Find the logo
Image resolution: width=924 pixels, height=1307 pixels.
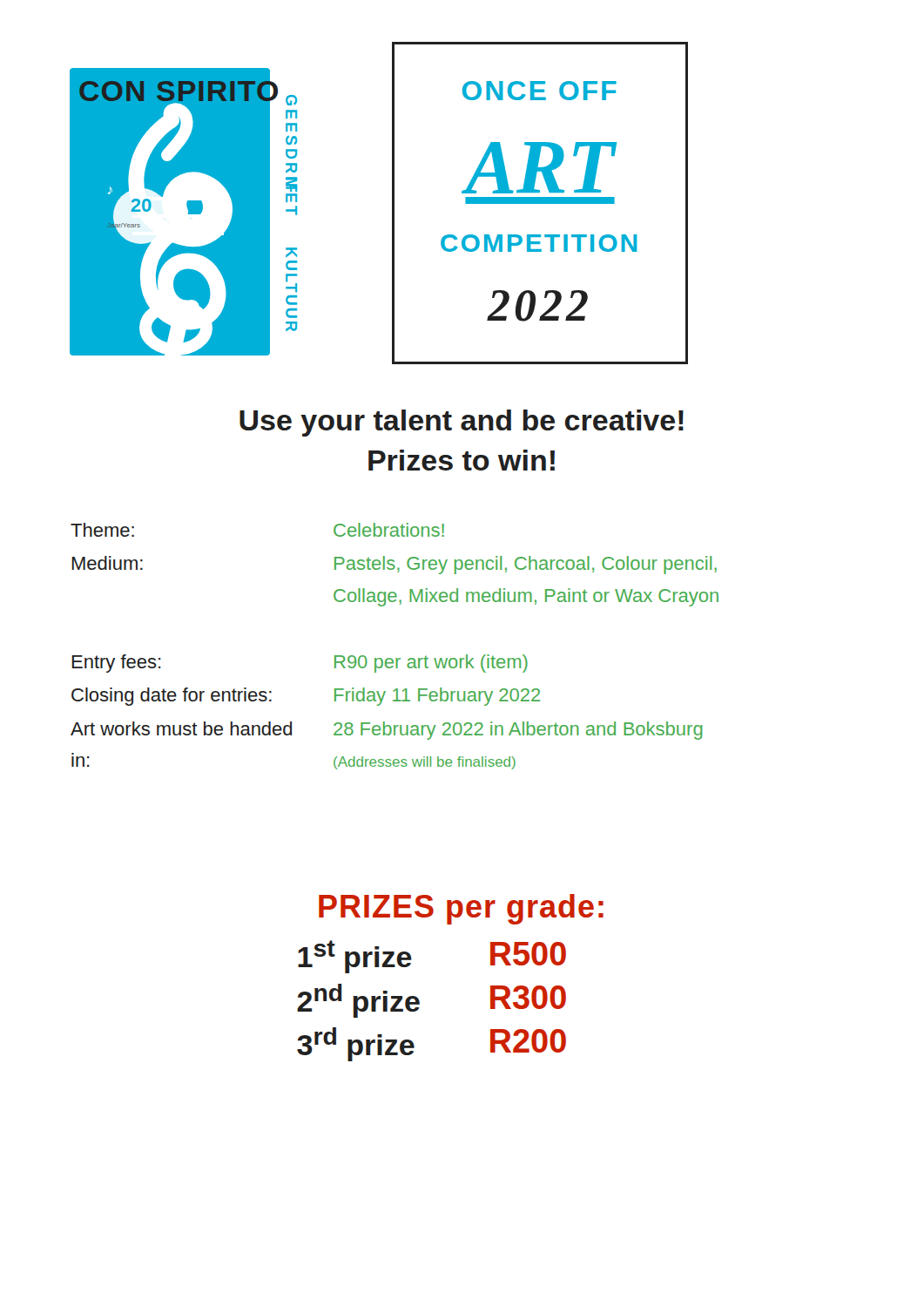[196, 203]
